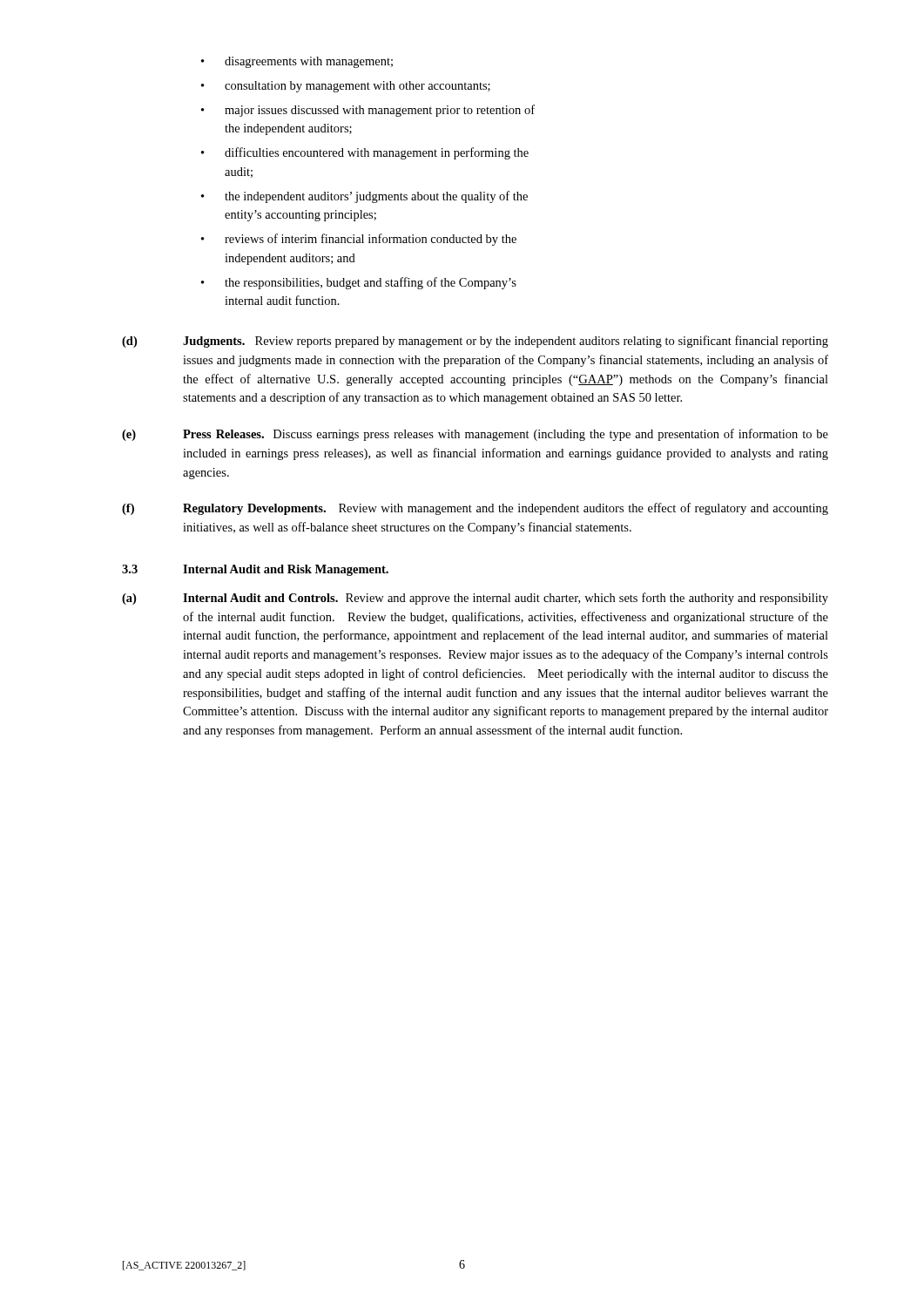Select the passage starting "• difficulties encountered with management"

point(475,163)
